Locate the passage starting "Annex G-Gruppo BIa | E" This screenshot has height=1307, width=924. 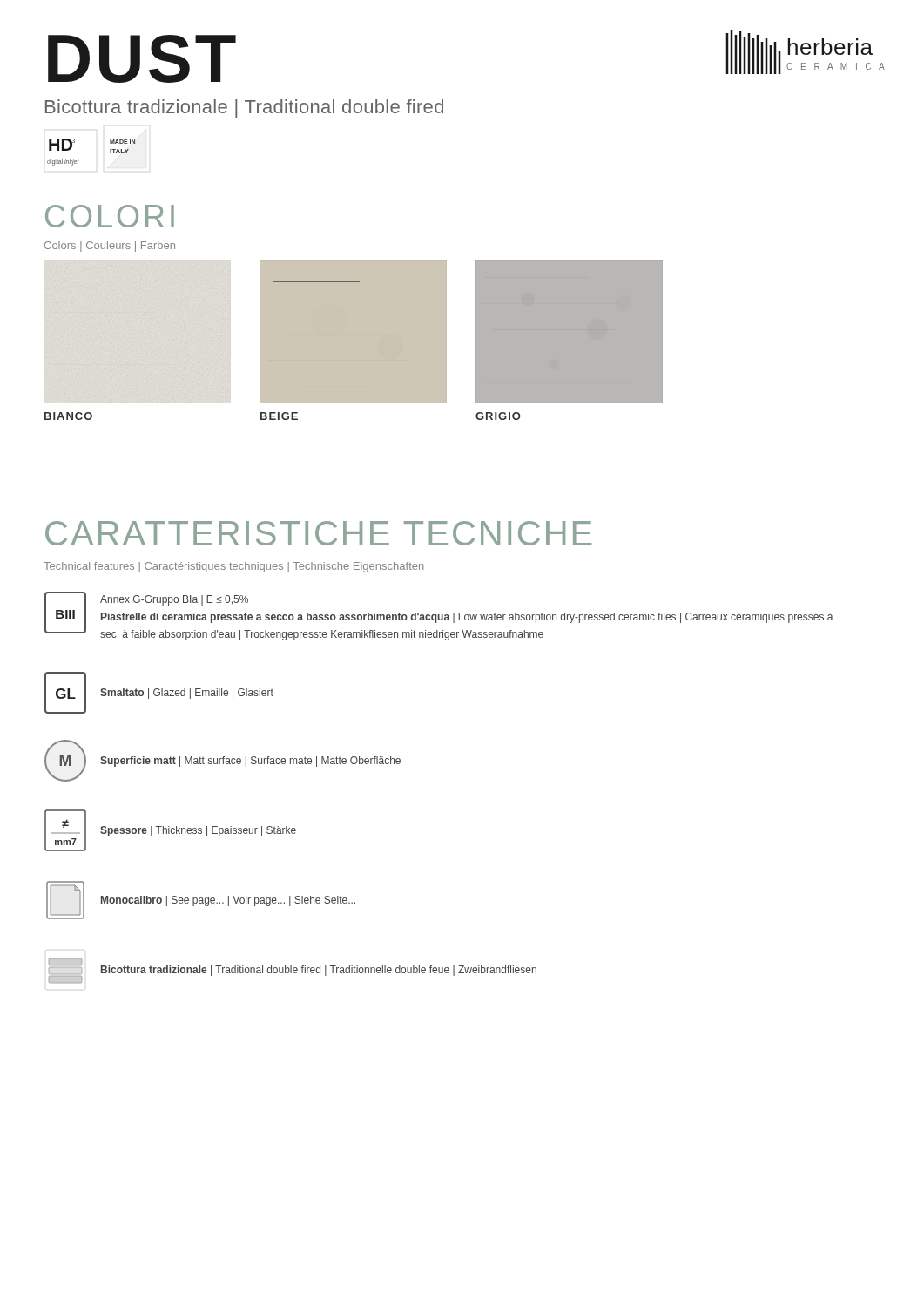pos(467,617)
